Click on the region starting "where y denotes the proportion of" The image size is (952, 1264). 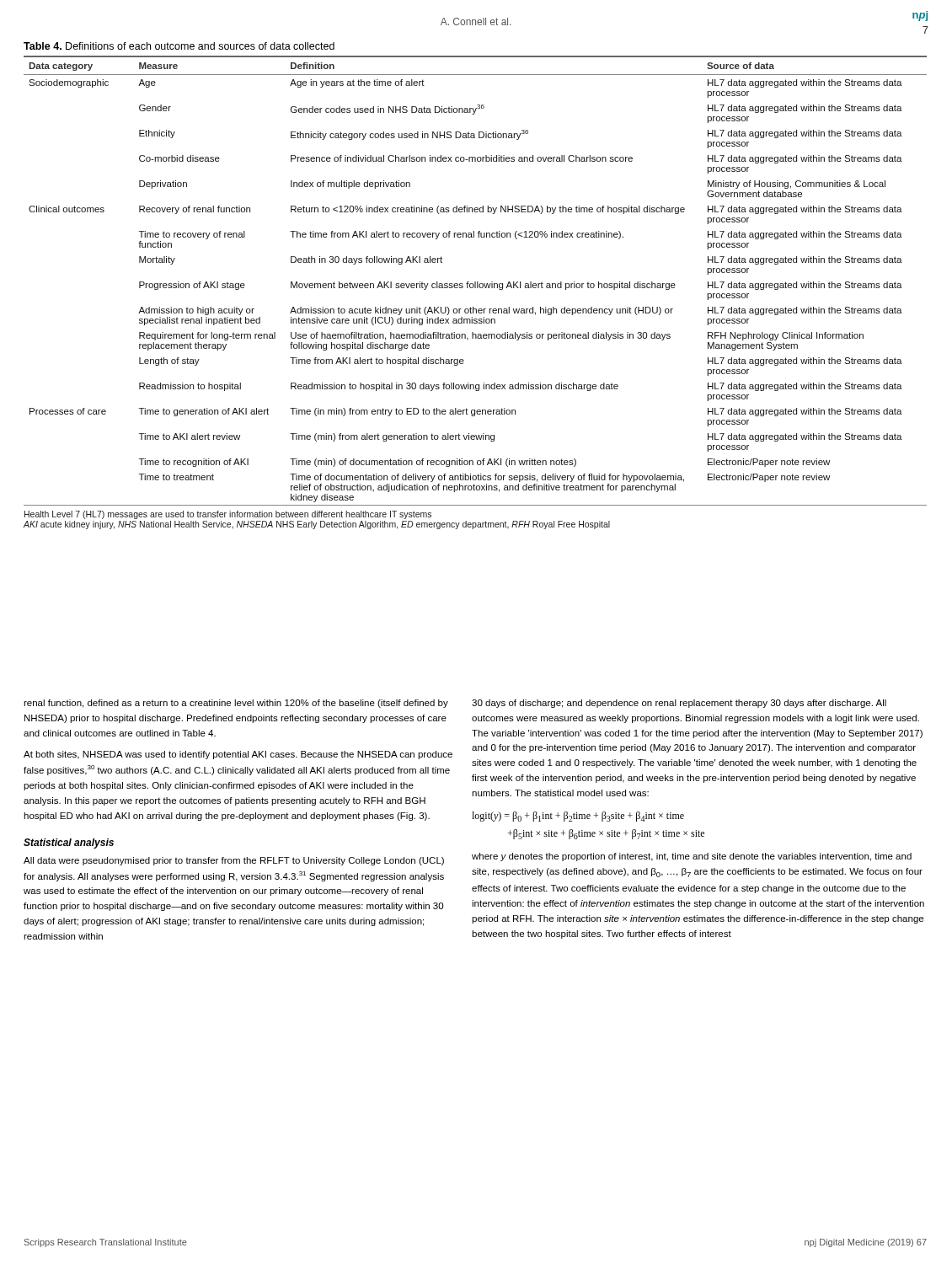click(x=698, y=895)
